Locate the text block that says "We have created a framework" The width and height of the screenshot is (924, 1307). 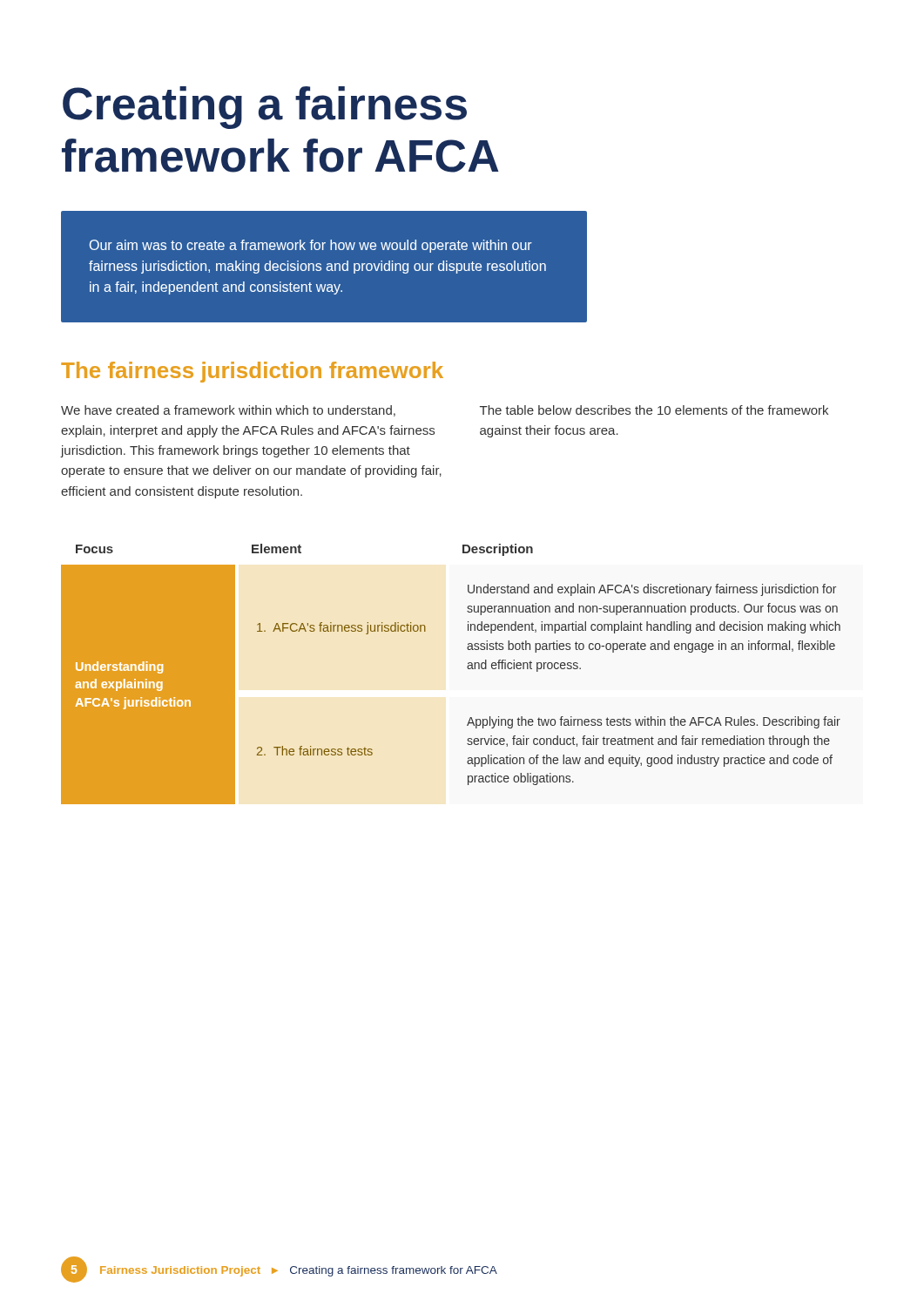[252, 450]
